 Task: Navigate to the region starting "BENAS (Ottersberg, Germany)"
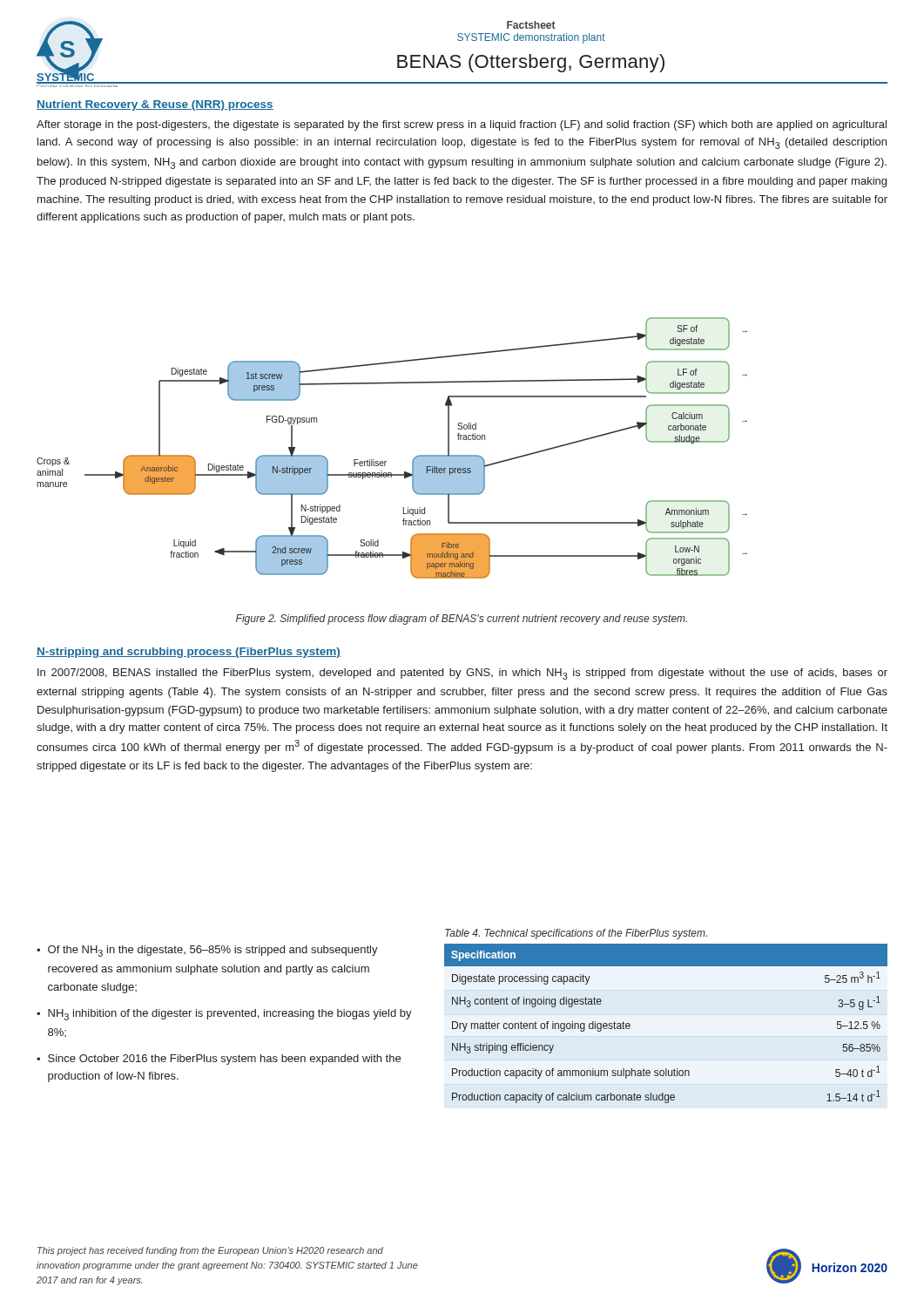pos(531,61)
